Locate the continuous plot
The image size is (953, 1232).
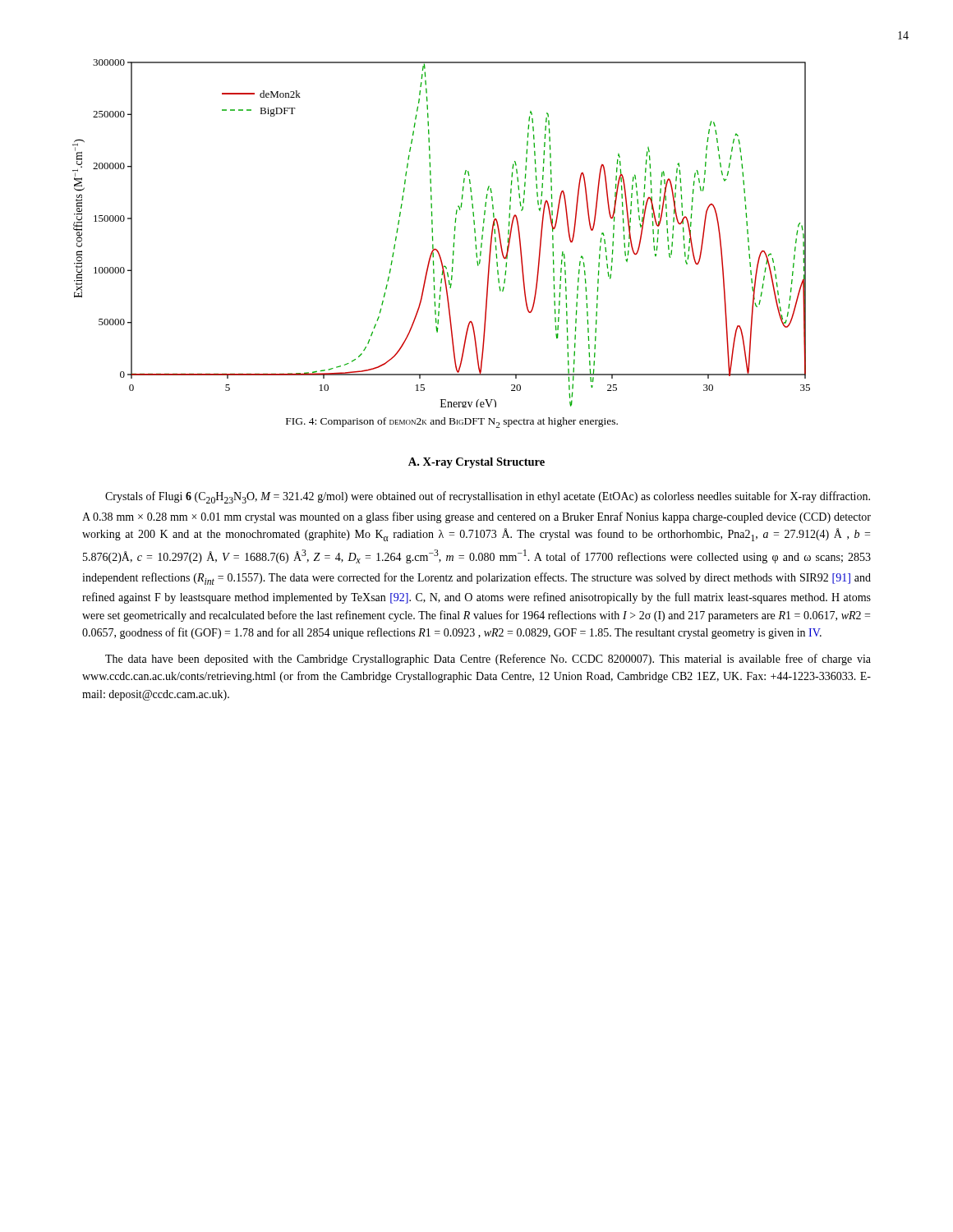pyautogui.click(x=452, y=228)
